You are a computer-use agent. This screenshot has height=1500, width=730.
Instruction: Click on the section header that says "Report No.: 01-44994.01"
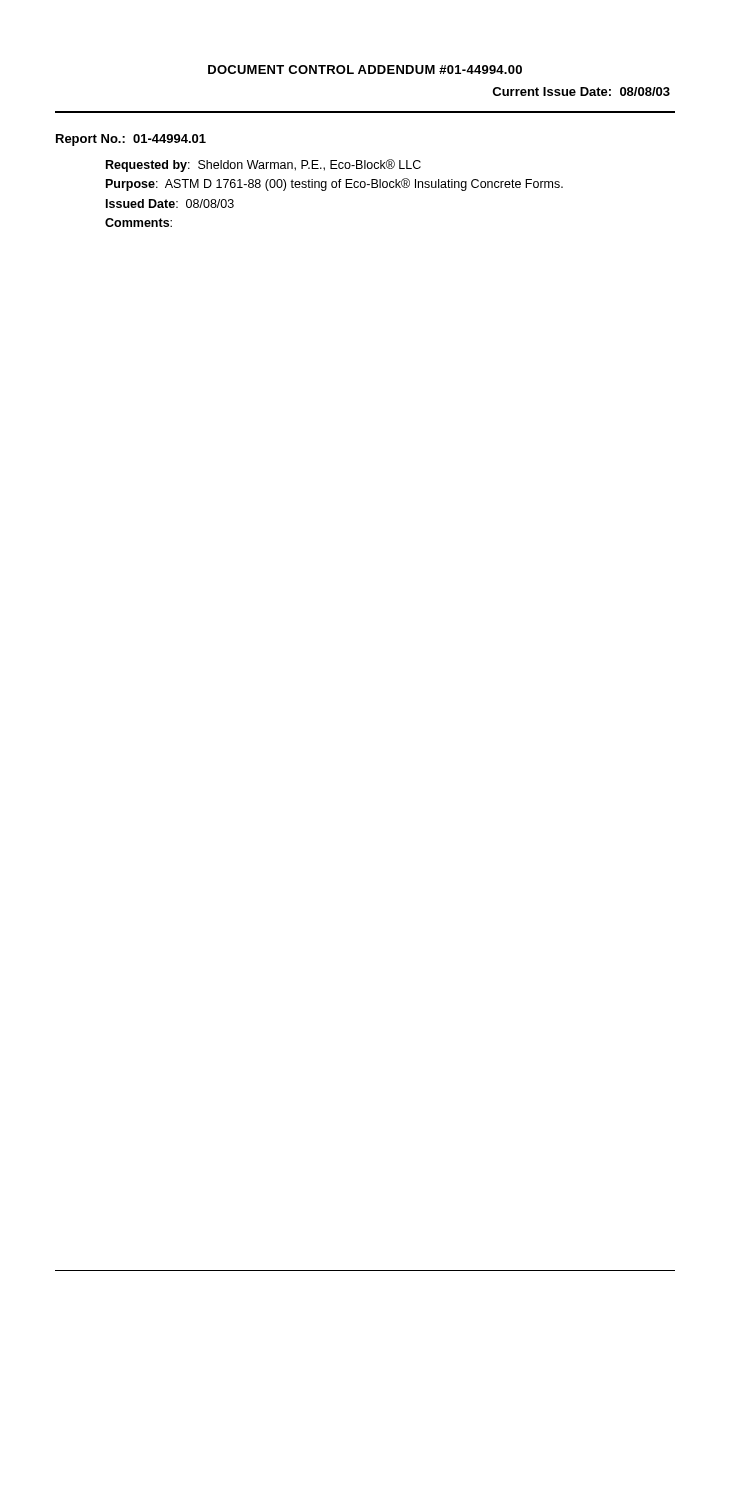coord(130,138)
